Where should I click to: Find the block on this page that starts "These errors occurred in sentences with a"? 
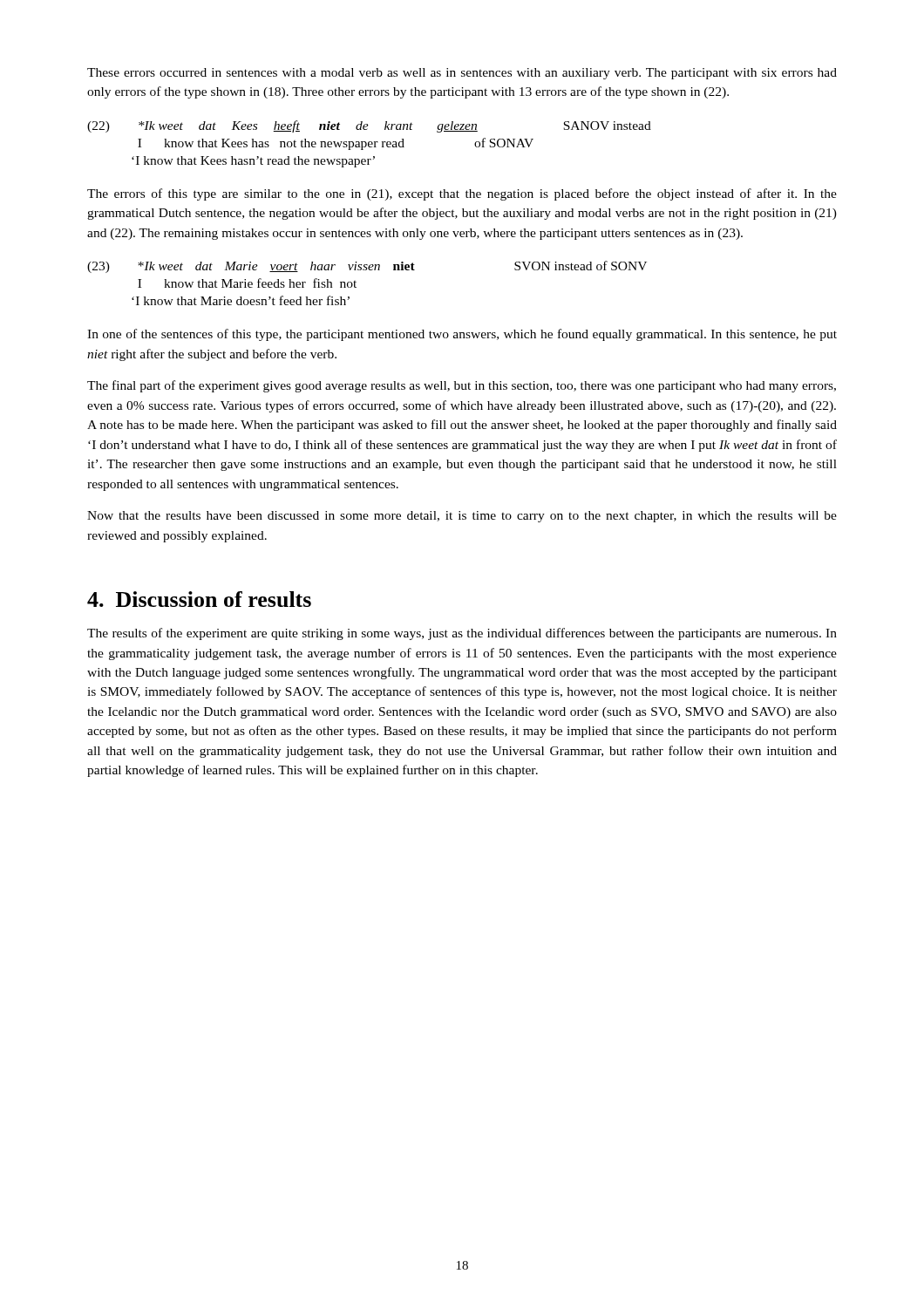[x=462, y=82]
